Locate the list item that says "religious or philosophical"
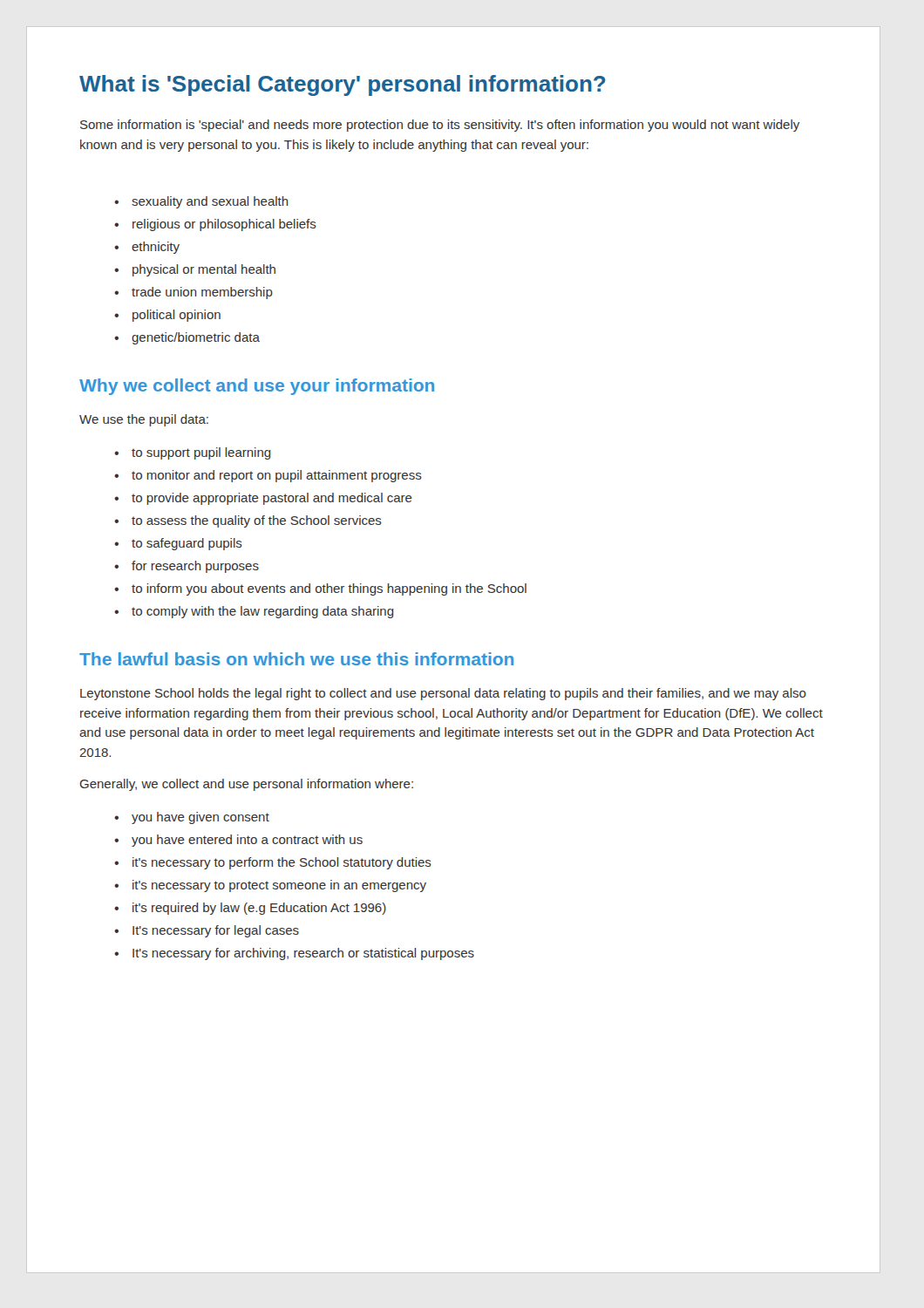The image size is (924, 1308). pos(224,224)
